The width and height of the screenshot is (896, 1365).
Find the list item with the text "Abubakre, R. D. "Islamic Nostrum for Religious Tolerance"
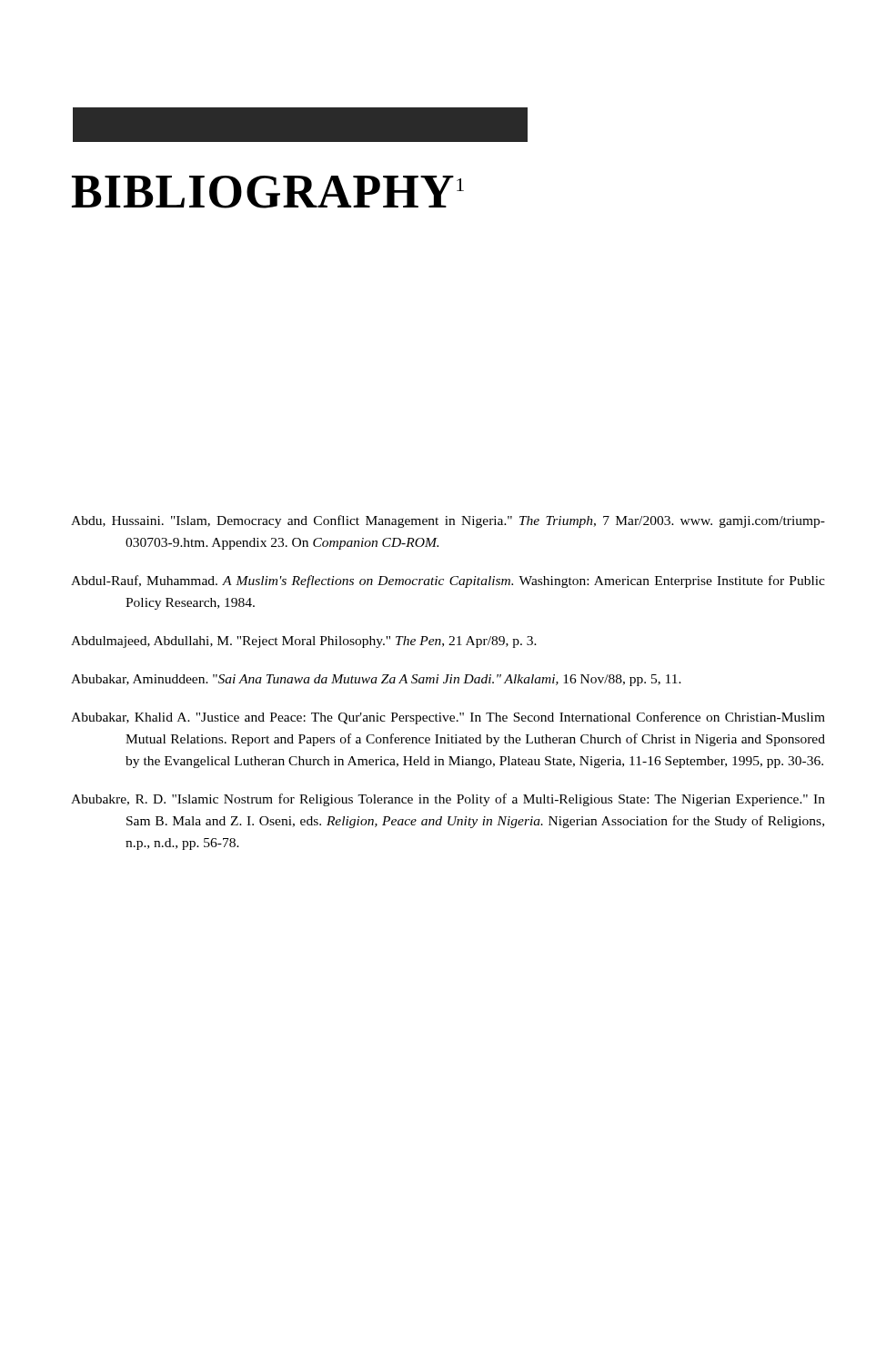pos(448,821)
